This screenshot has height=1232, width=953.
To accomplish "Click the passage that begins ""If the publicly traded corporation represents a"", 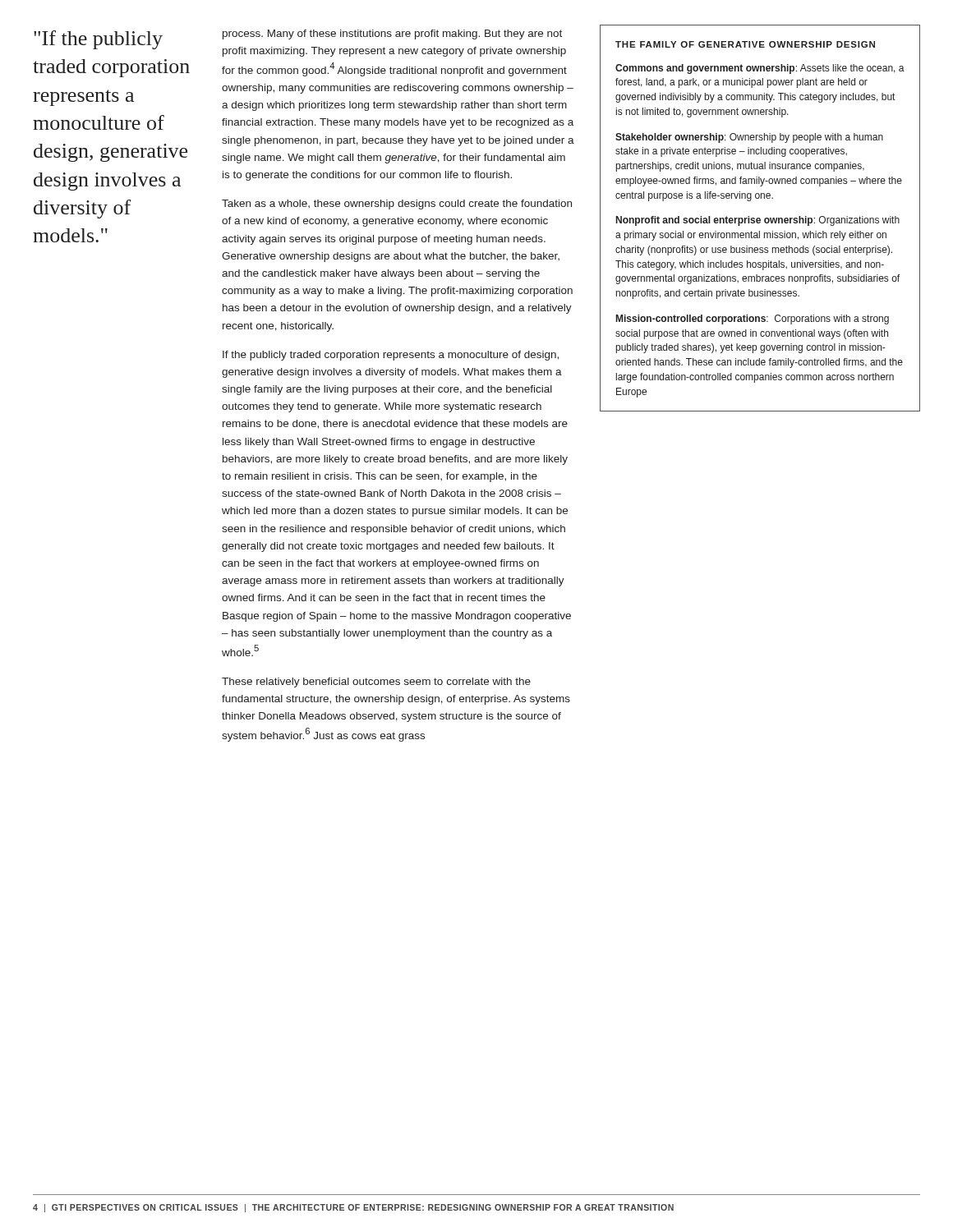I will pyautogui.click(x=111, y=137).
